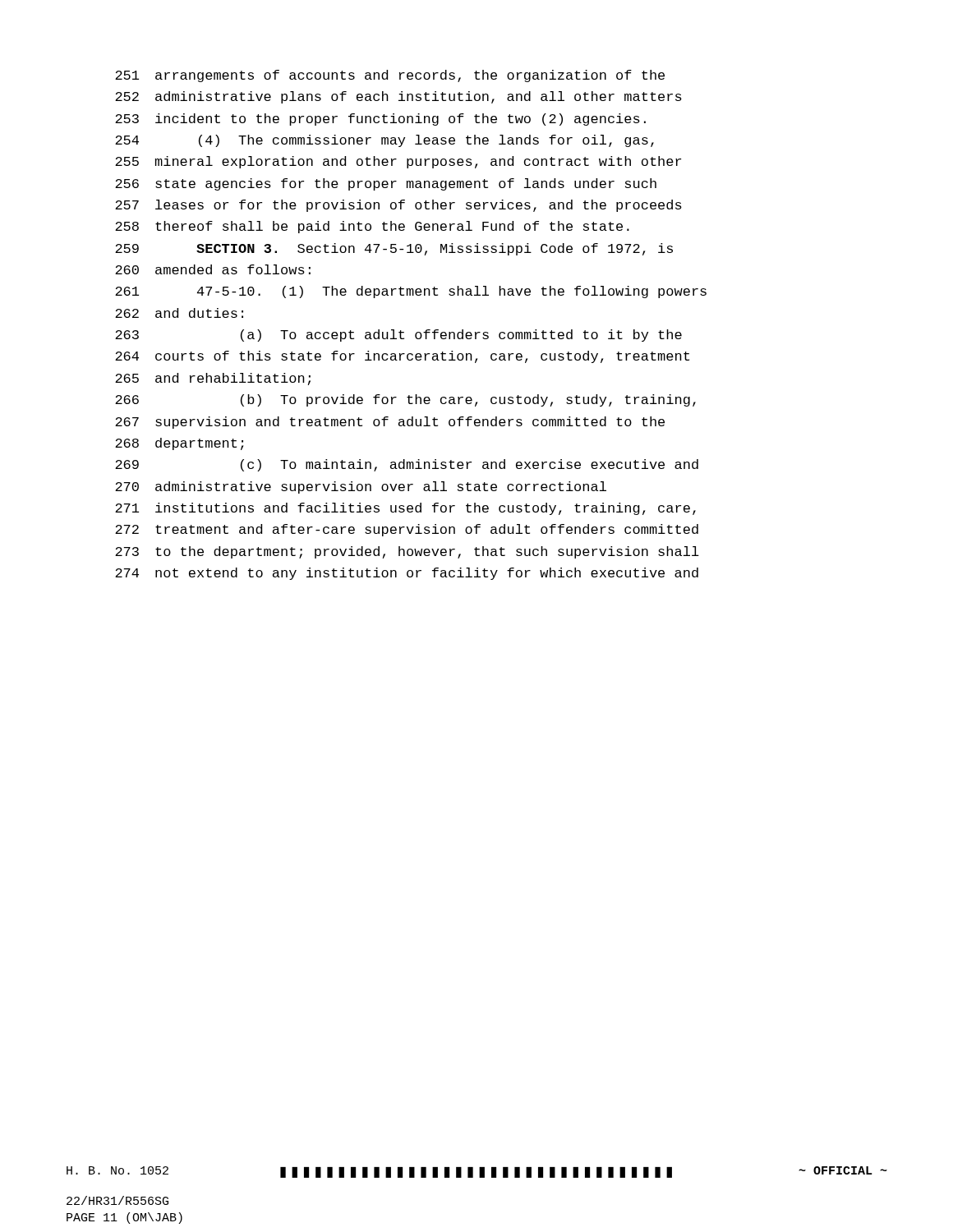Image resolution: width=953 pixels, height=1232 pixels.
Task: Locate the list item that says "251 arrangements of accounts and records, the"
Action: point(382,77)
